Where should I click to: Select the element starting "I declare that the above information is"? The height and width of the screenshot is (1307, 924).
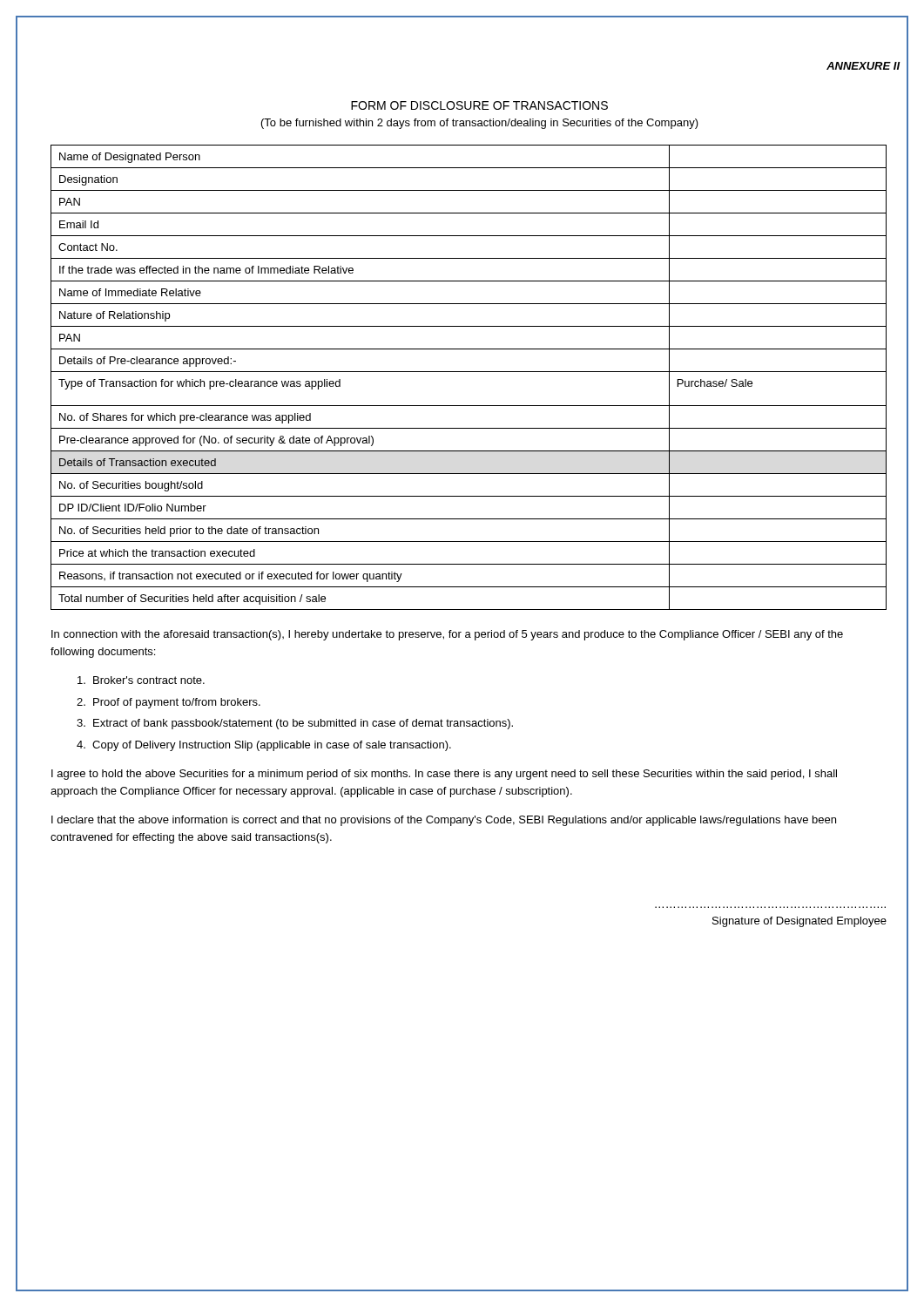tap(444, 828)
